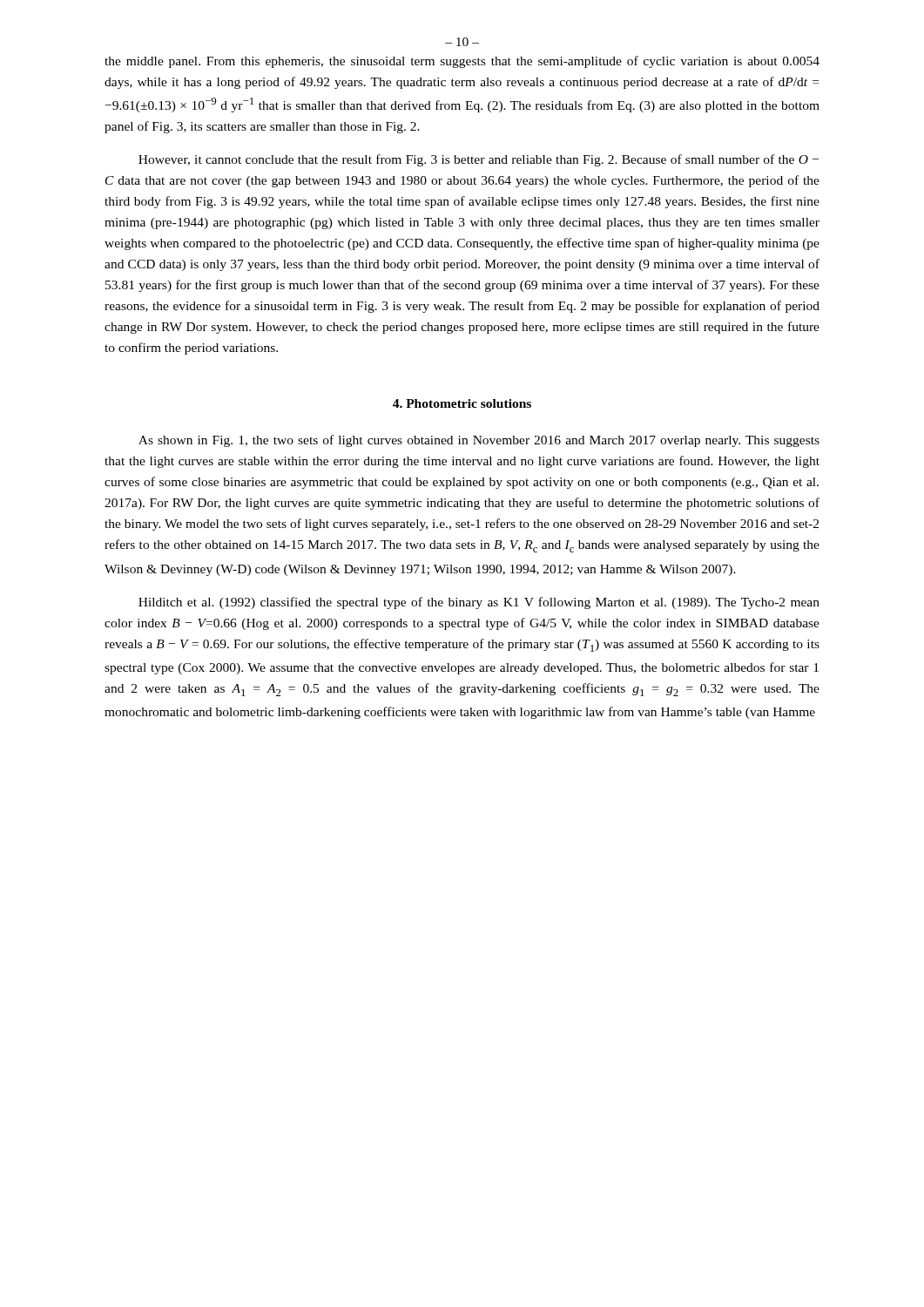The width and height of the screenshot is (924, 1307).
Task: Locate the text block containing "However, it cannot"
Action: (x=462, y=254)
